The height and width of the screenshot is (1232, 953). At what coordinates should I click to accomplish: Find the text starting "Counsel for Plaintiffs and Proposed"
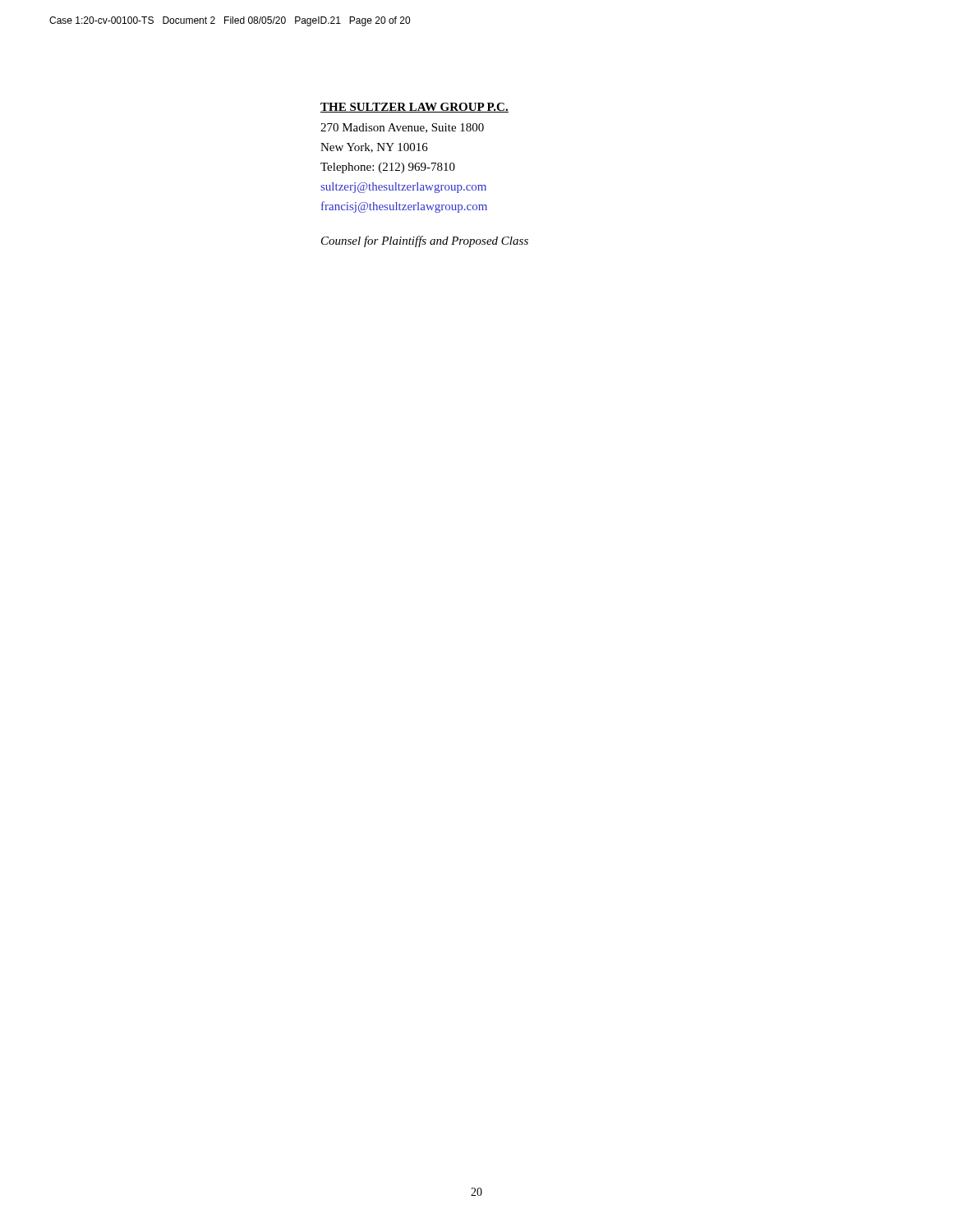pos(424,241)
